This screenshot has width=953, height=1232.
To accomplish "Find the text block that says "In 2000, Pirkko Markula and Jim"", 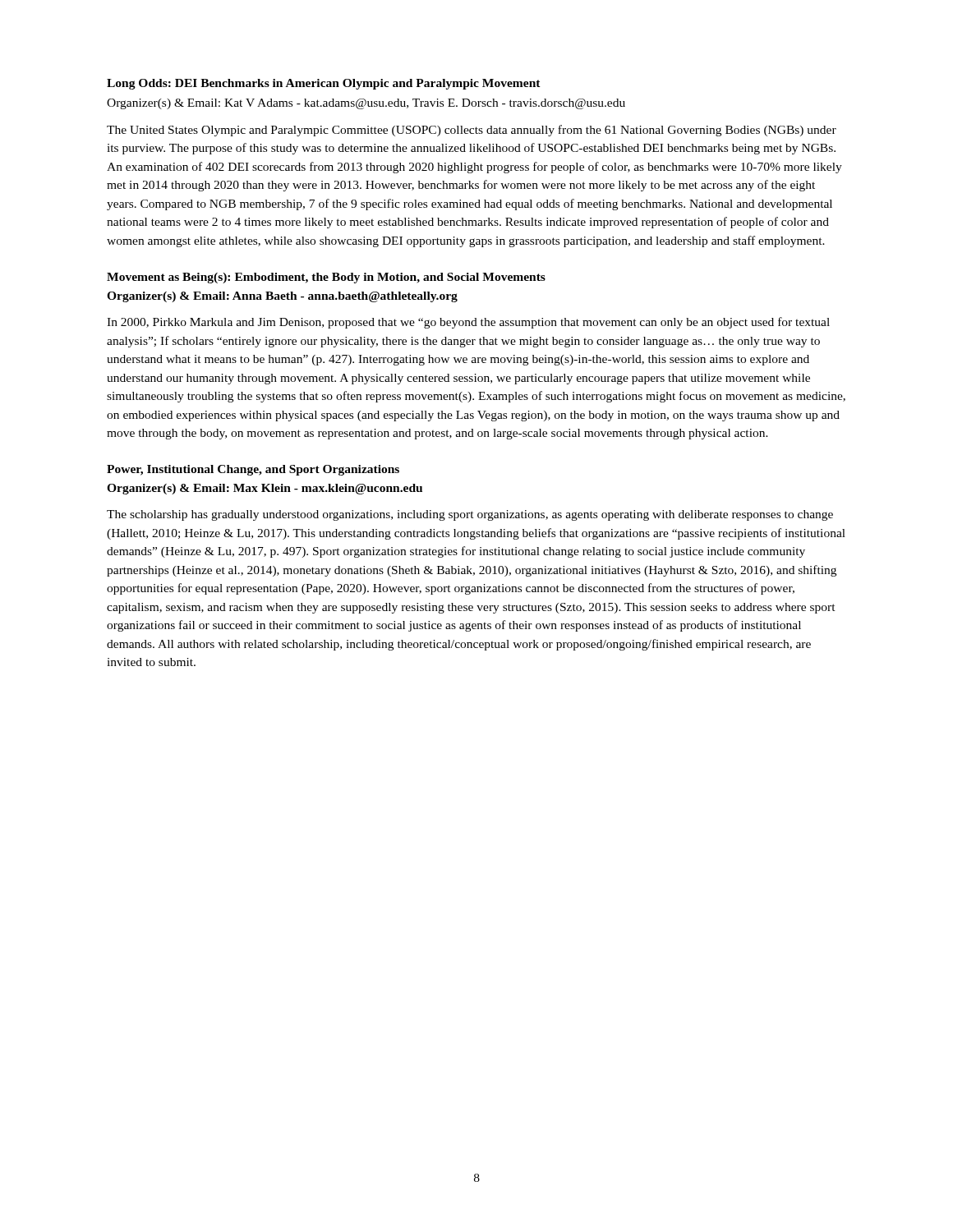I will click(476, 377).
